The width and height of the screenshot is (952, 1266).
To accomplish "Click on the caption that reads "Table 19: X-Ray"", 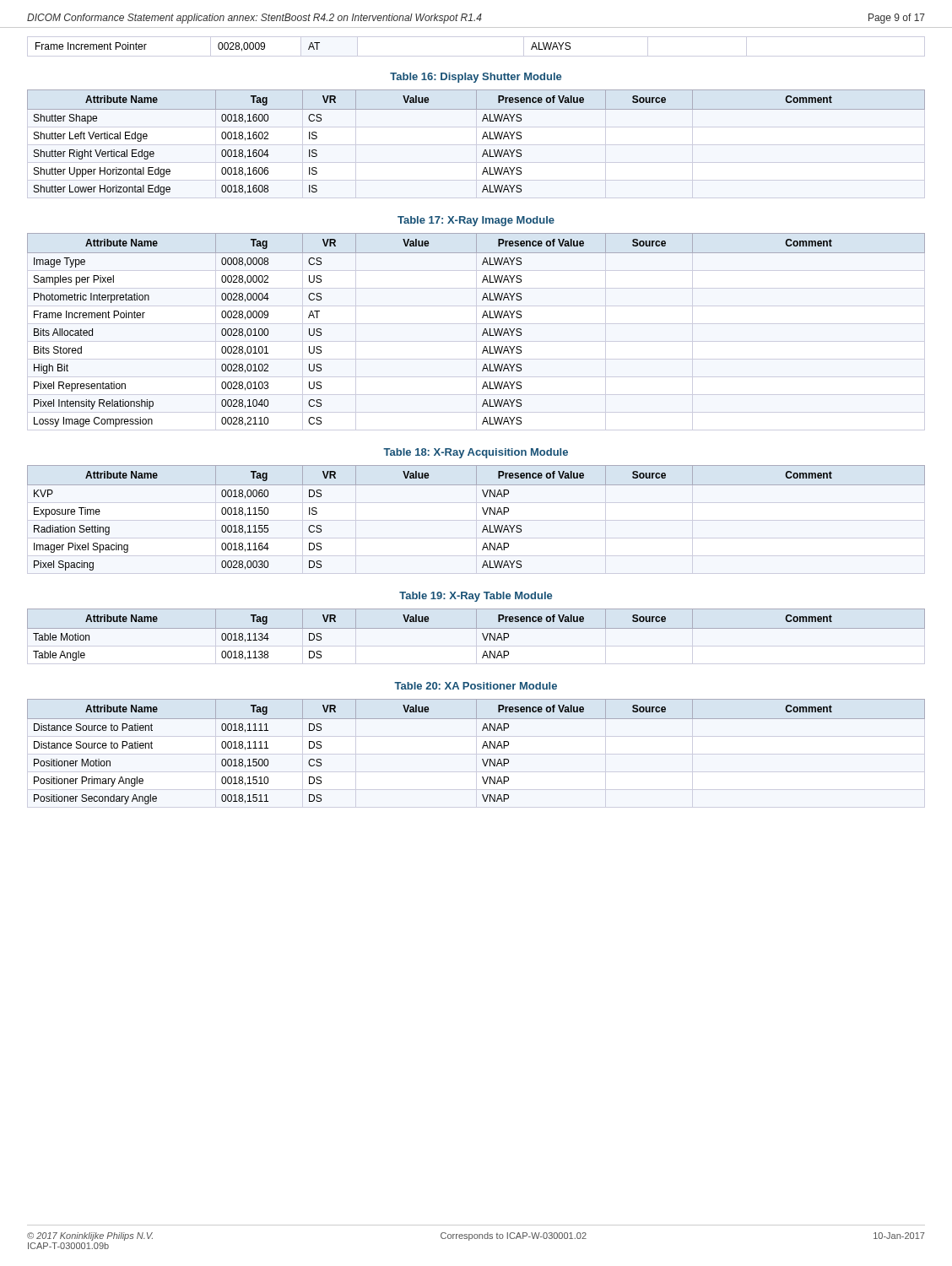I will (x=476, y=595).
